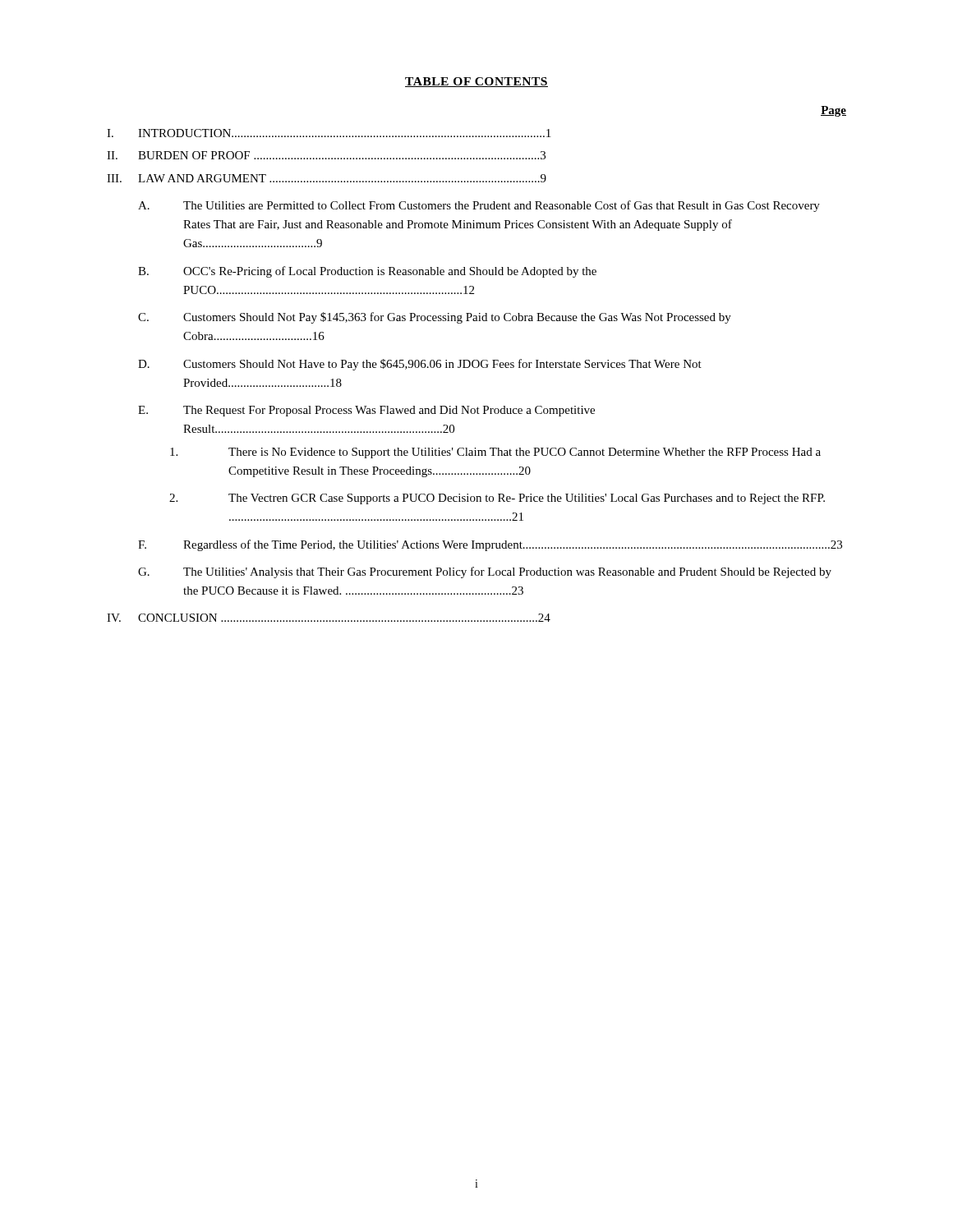Locate the title that says "TABLE OF CONTENTS"

(x=476, y=81)
